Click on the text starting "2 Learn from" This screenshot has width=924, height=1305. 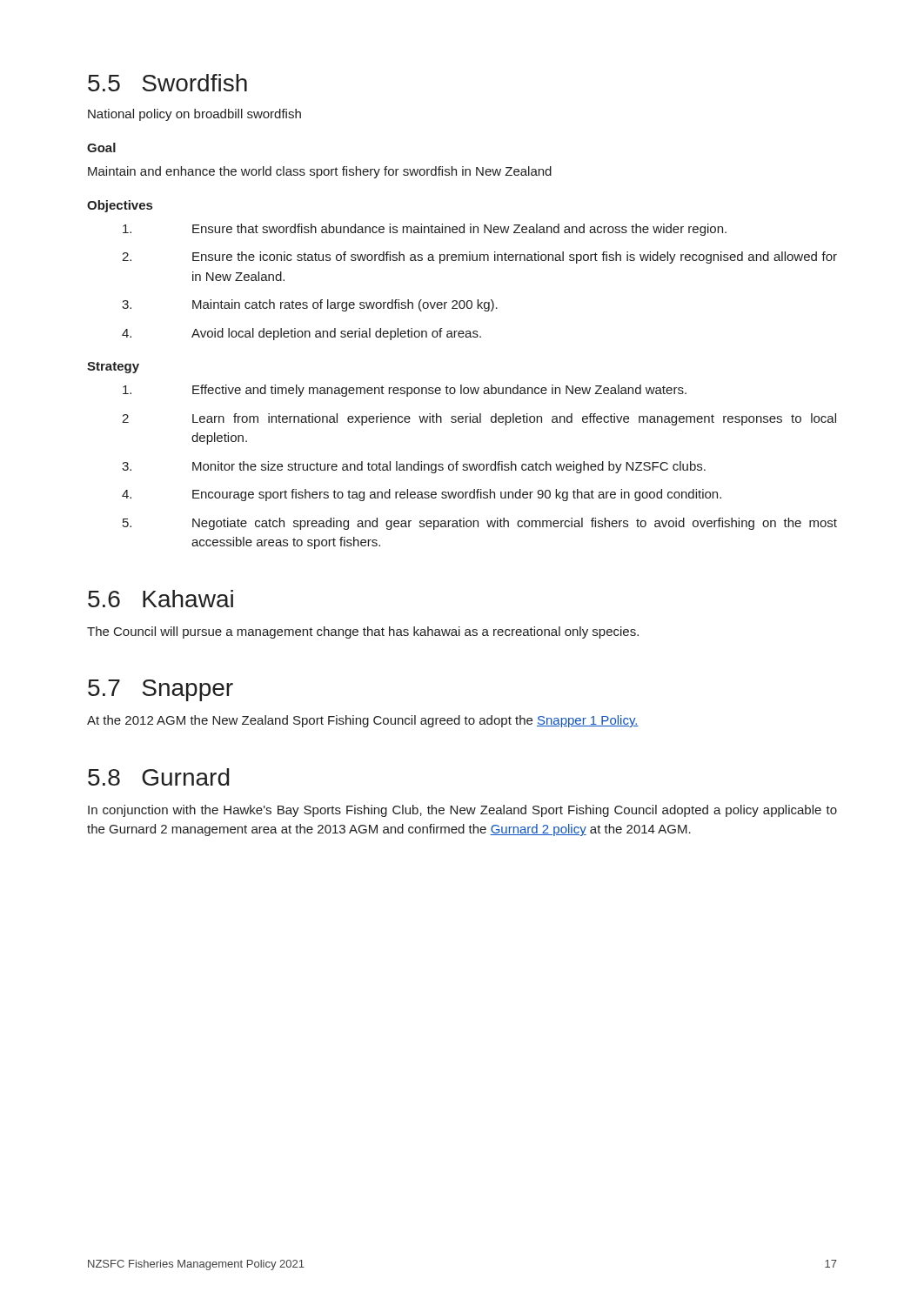coord(462,428)
